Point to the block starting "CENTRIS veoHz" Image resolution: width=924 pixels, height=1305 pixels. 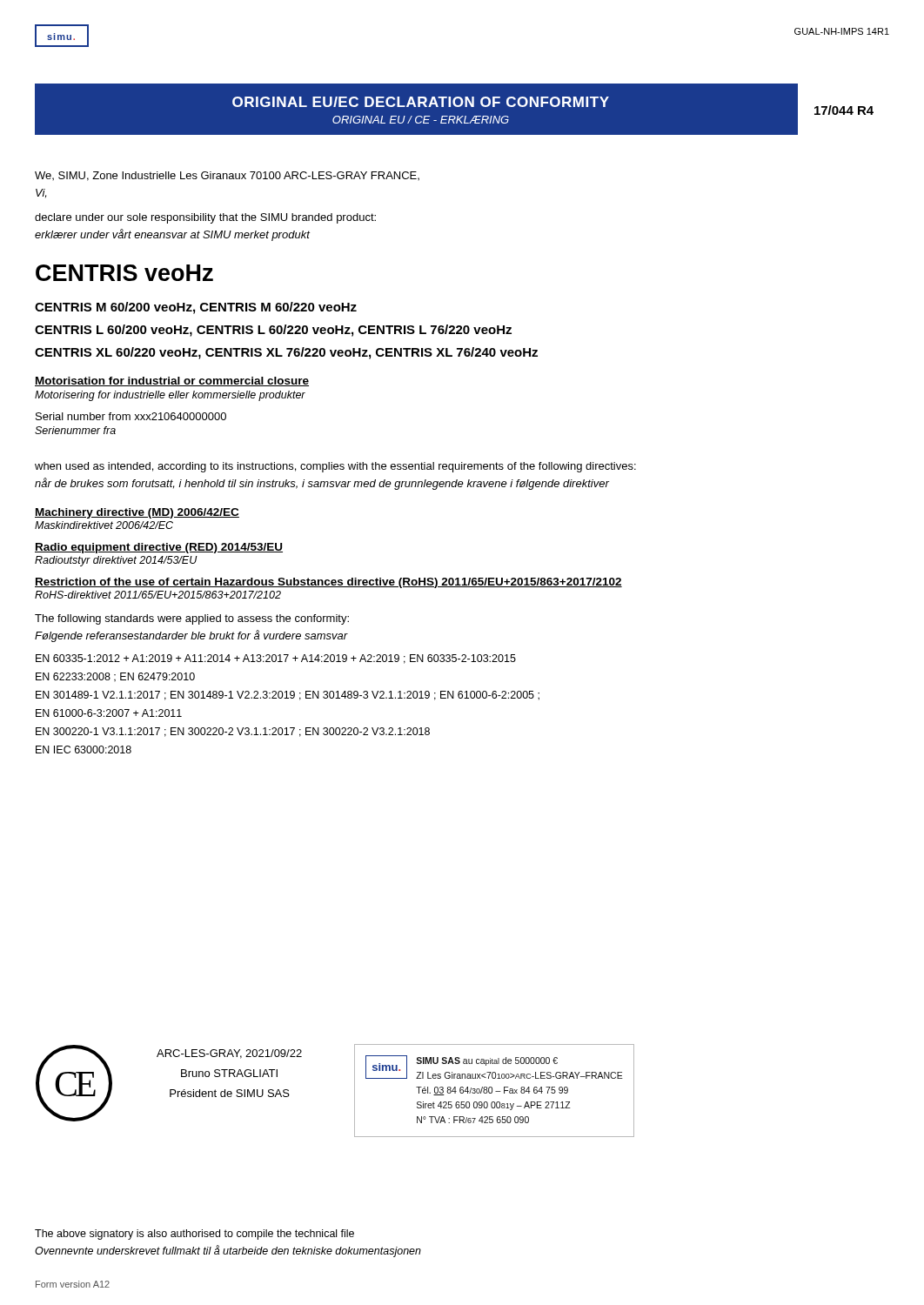pyautogui.click(x=124, y=273)
